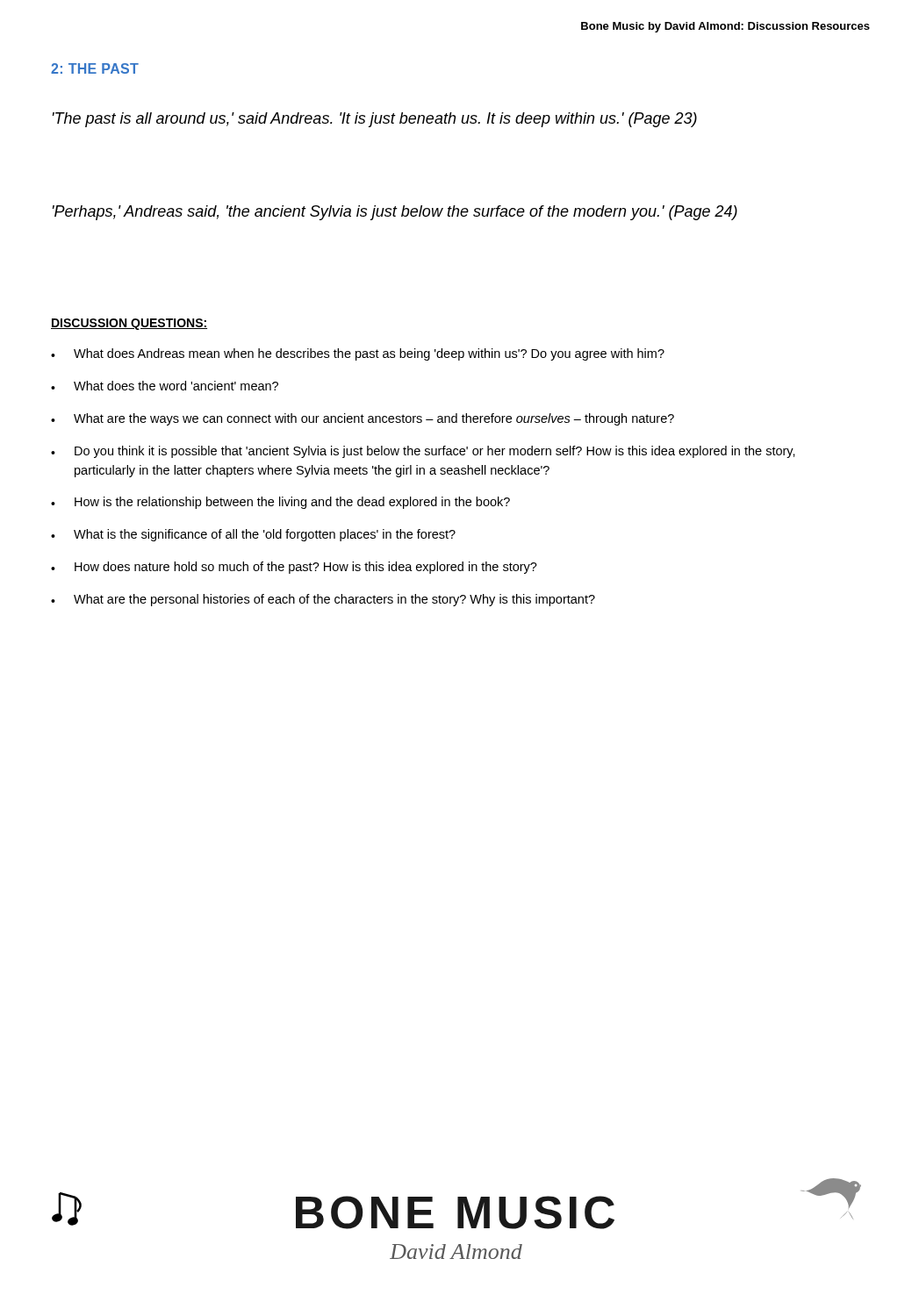This screenshot has height=1316, width=912.
Task: Click on the list item that says "• What is the significance of all the"
Action: click(437, 535)
